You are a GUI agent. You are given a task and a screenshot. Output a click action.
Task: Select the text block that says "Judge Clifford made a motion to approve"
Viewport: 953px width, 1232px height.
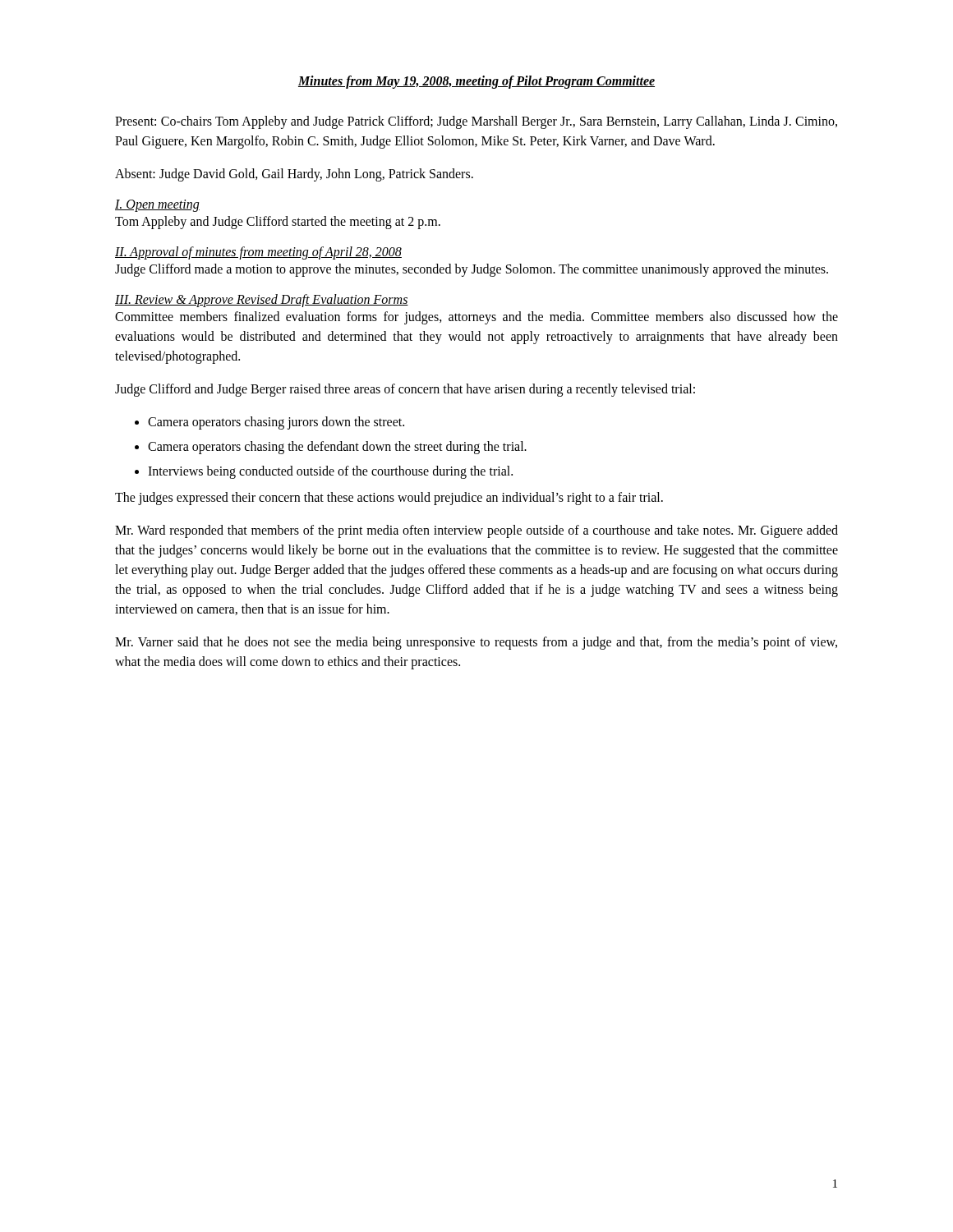pyautogui.click(x=472, y=269)
